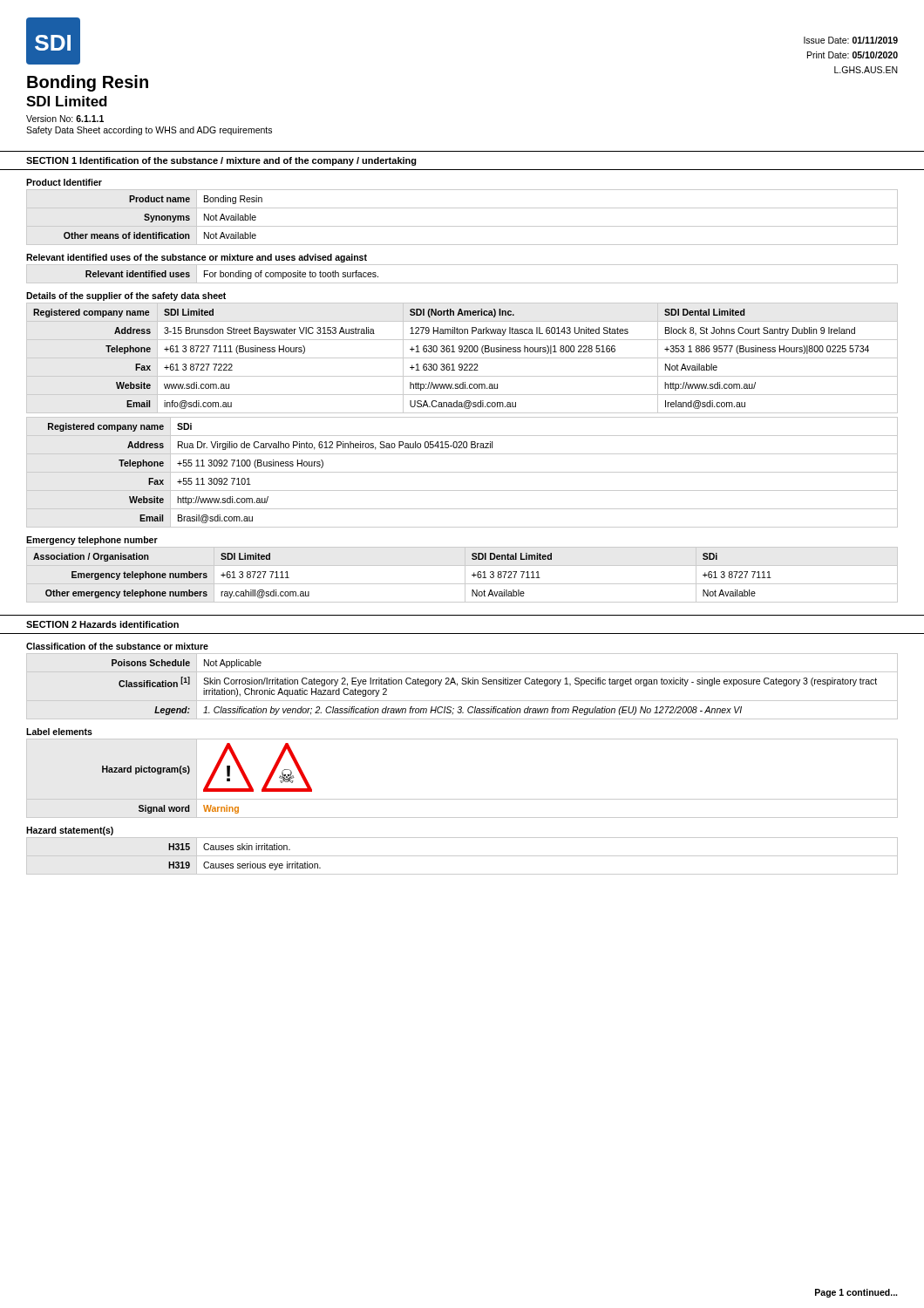Navigate to the text starting "Hazard statement(s)"

70,830
